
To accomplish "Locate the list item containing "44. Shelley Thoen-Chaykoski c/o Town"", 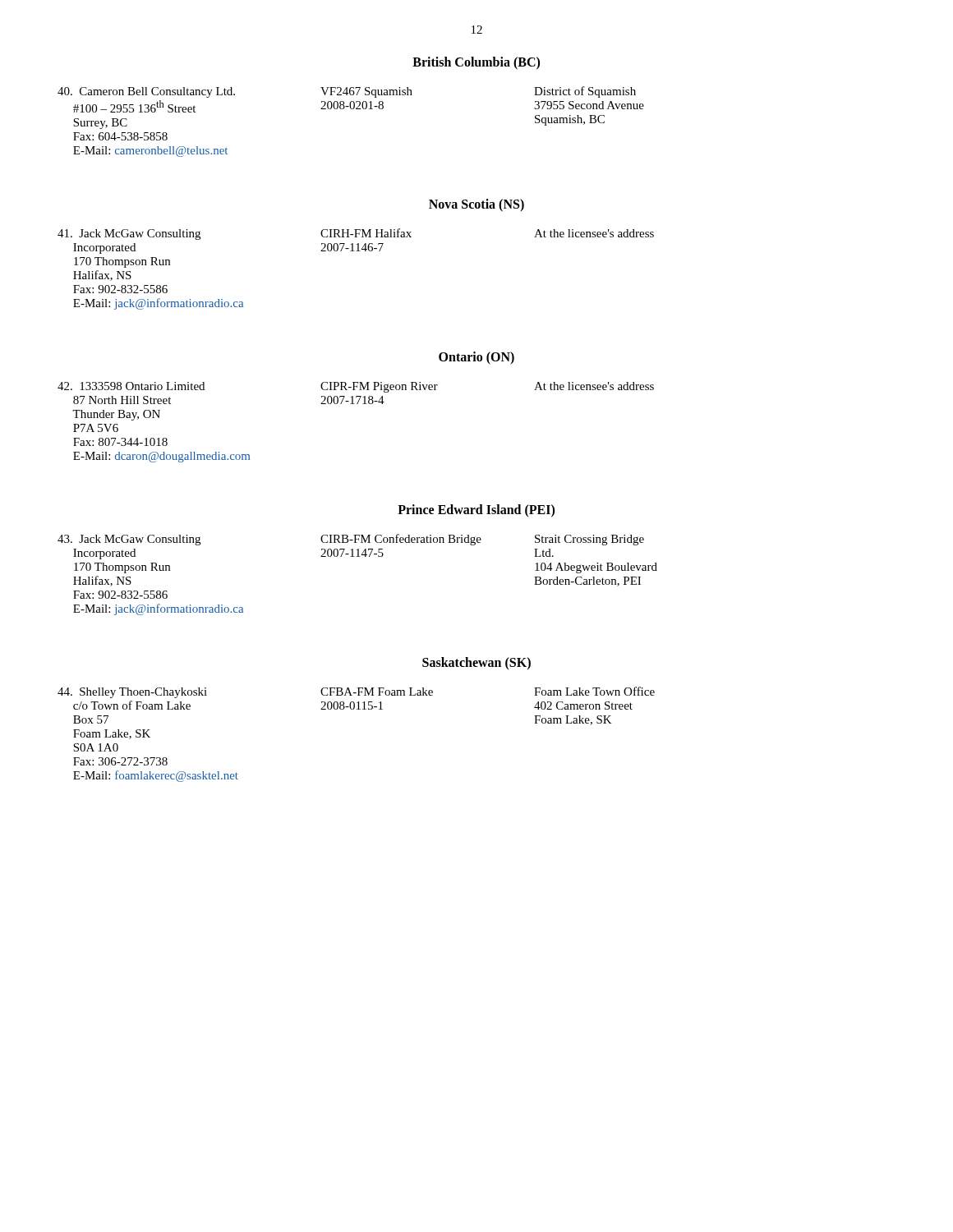I will pyautogui.click(x=356, y=692).
